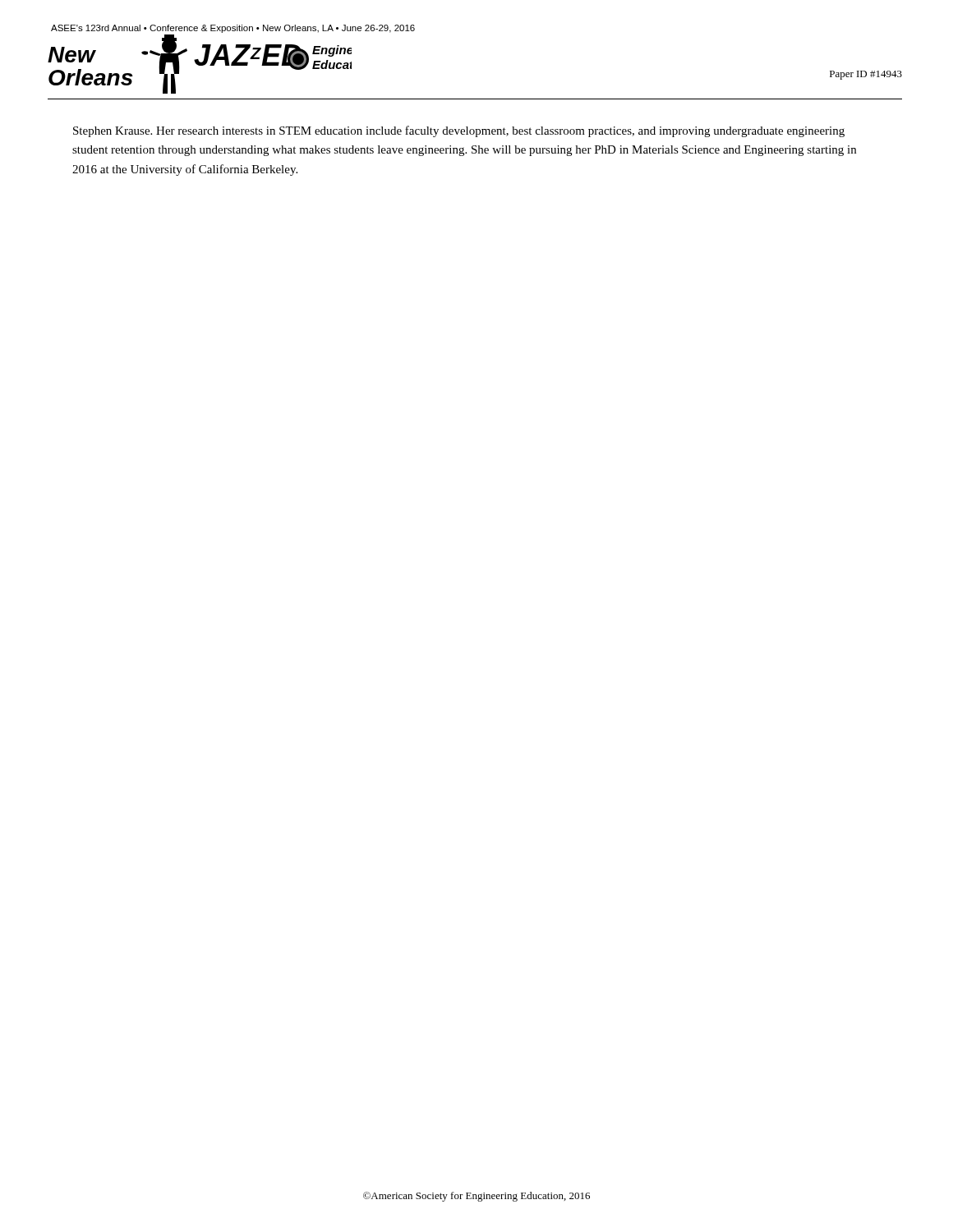Image resolution: width=953 pixels, height=1232 pixels.
Task: Point to "Paper ID #14943"
Action: 866,74
